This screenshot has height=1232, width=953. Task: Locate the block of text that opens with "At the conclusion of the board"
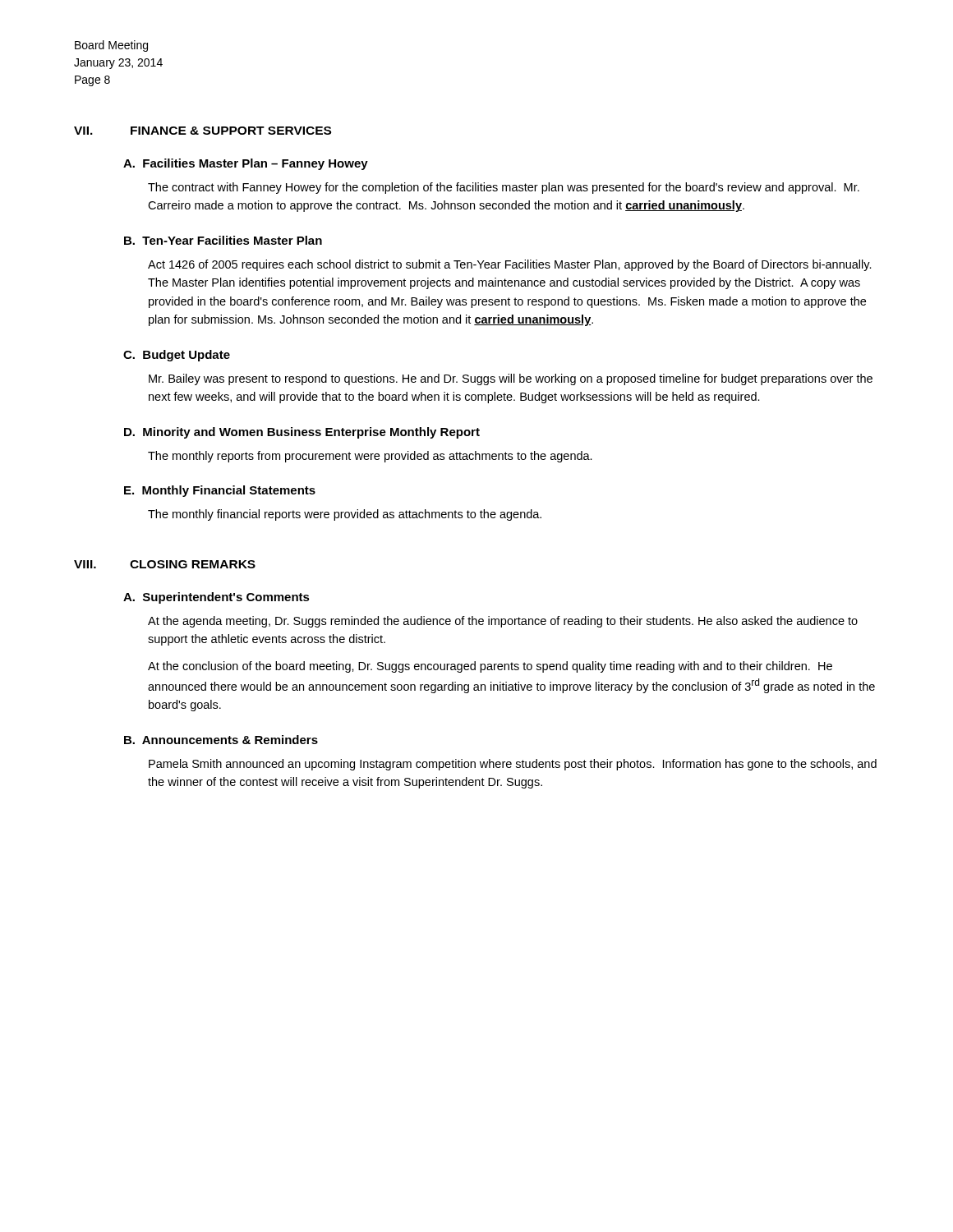click(x=512, y=685)
